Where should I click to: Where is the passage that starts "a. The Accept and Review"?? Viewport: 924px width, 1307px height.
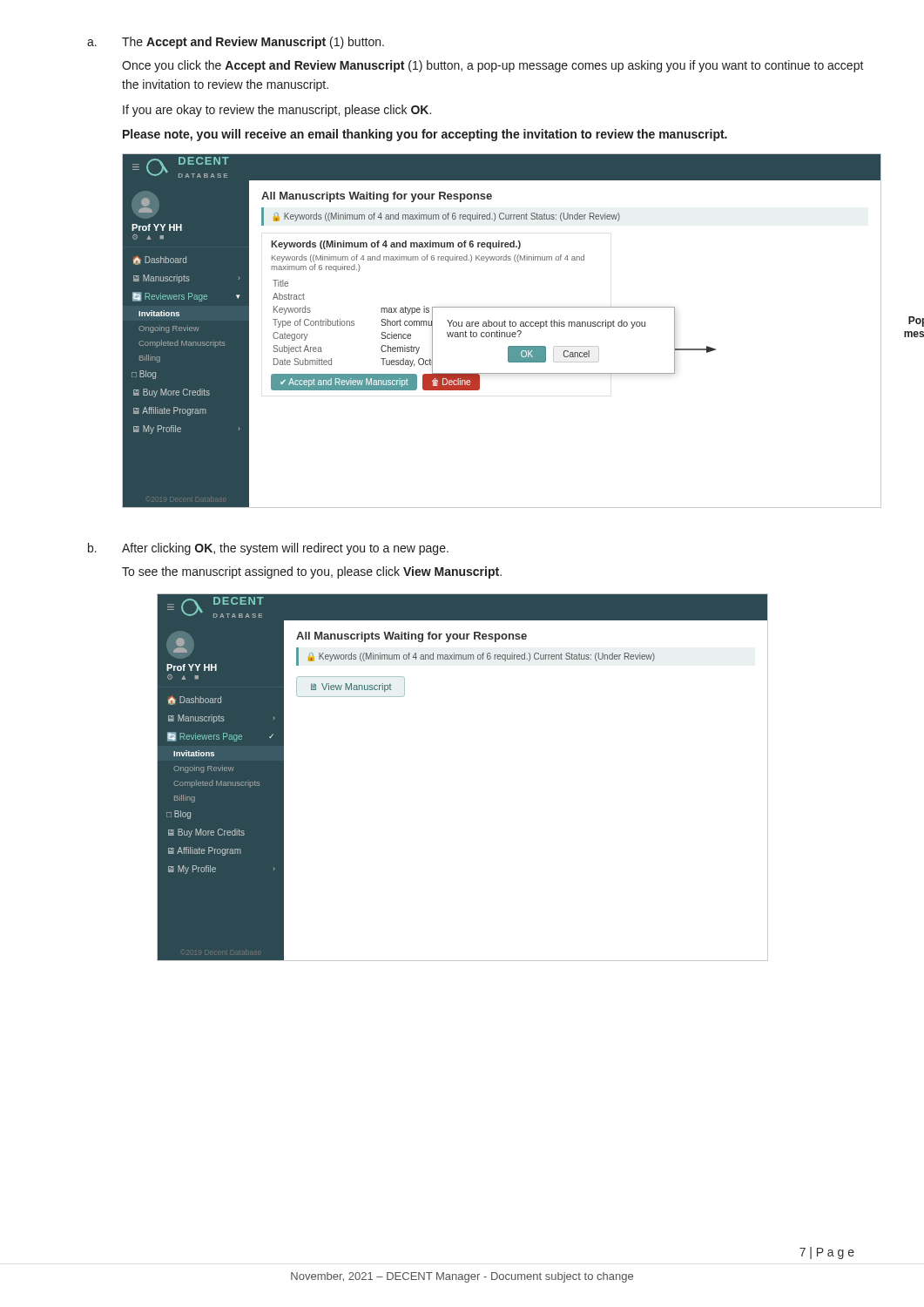point(236,42)
